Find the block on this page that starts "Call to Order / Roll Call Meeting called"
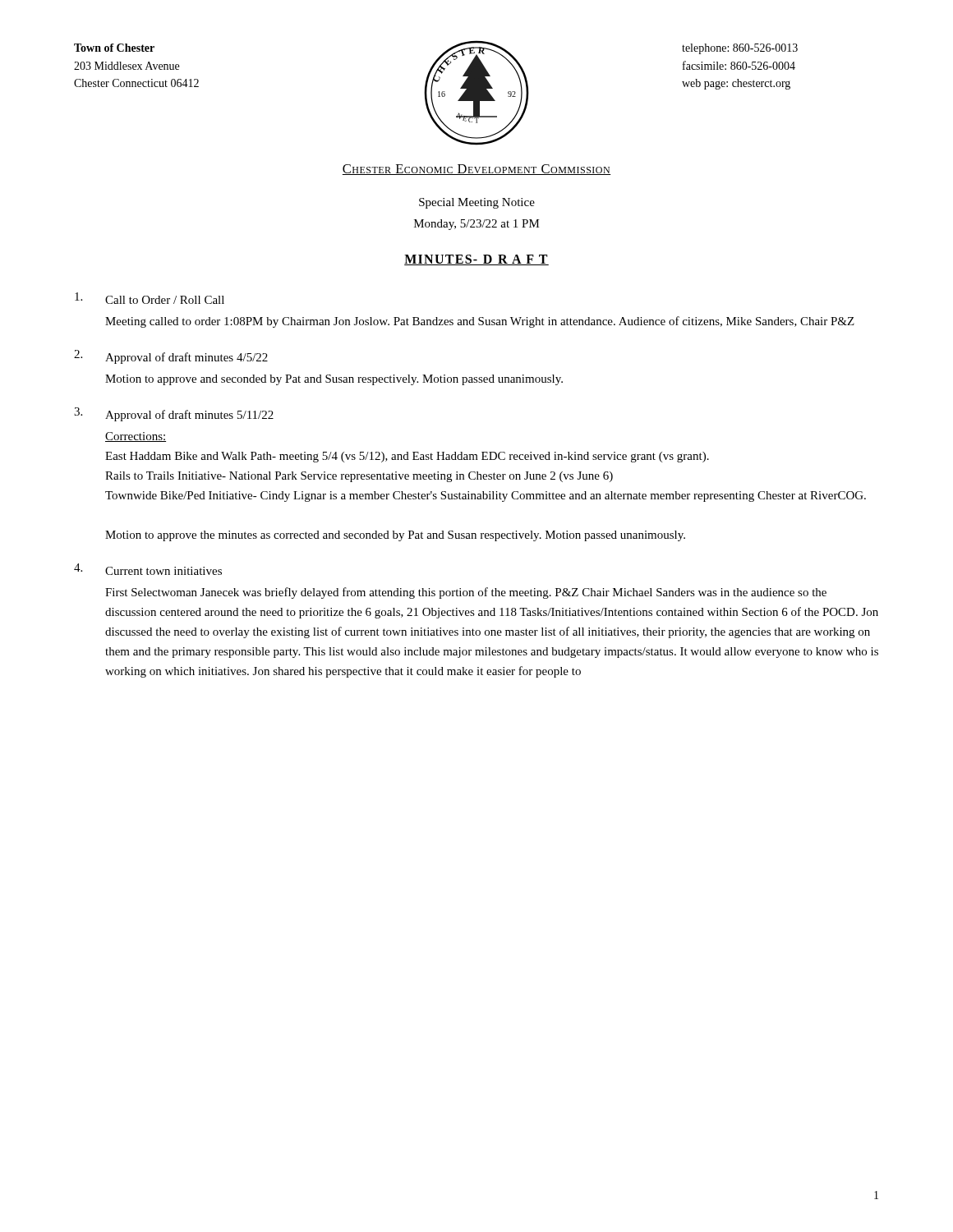 point(476,310)
